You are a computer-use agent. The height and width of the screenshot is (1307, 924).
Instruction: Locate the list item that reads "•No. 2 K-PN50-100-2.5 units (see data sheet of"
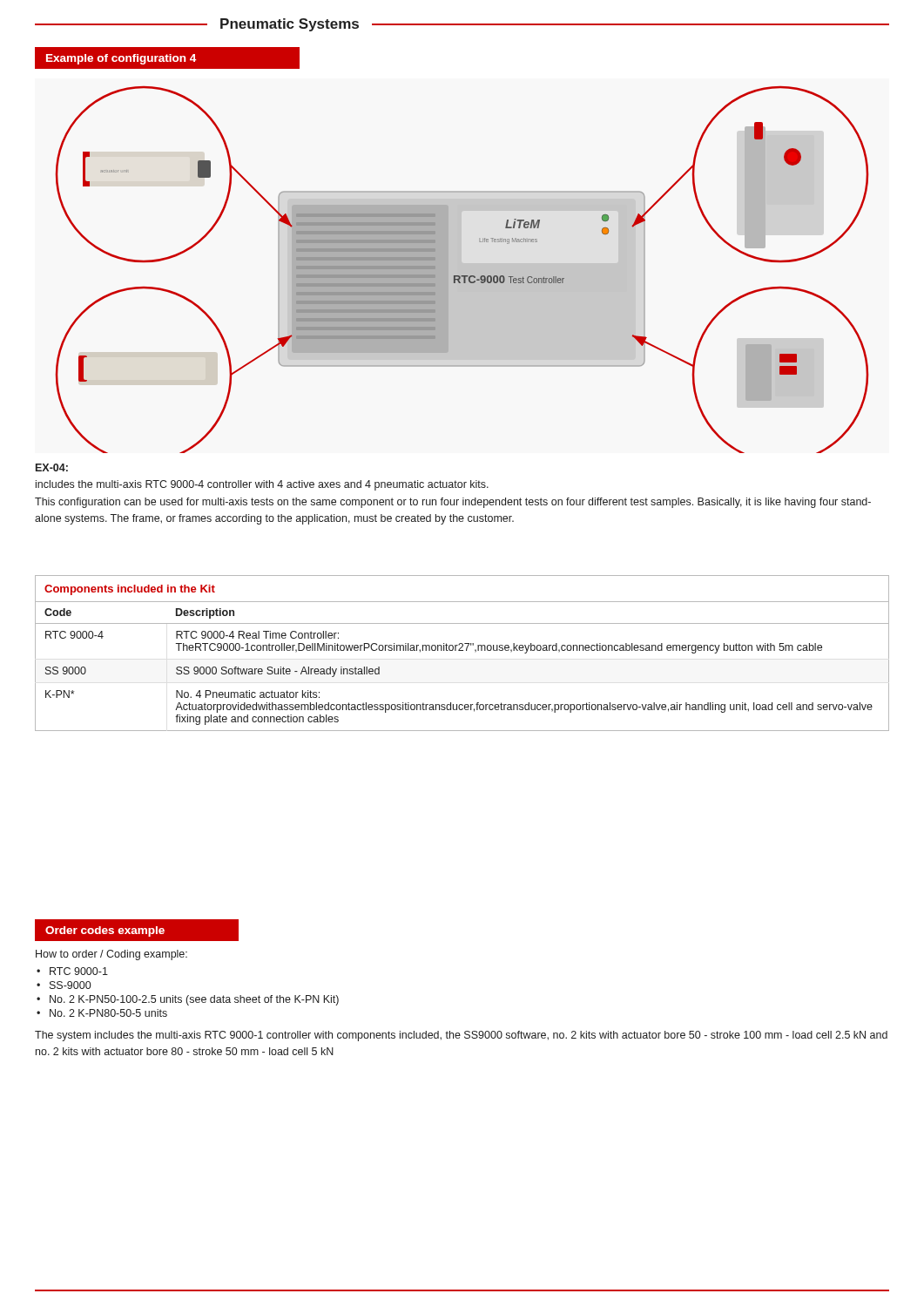pyautogui.click(x=188, y=999)
